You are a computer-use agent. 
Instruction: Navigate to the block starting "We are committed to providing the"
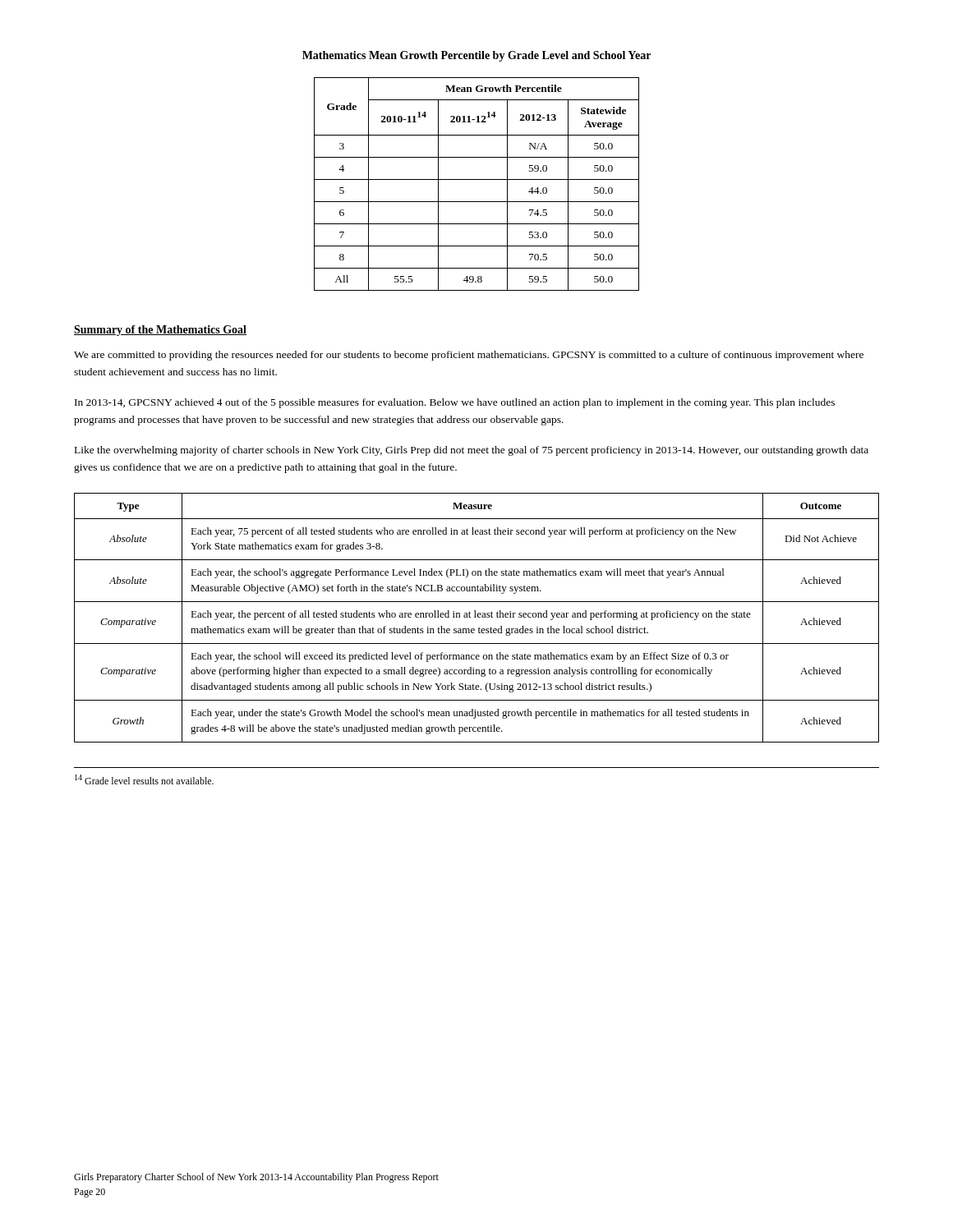pos(469,363)
